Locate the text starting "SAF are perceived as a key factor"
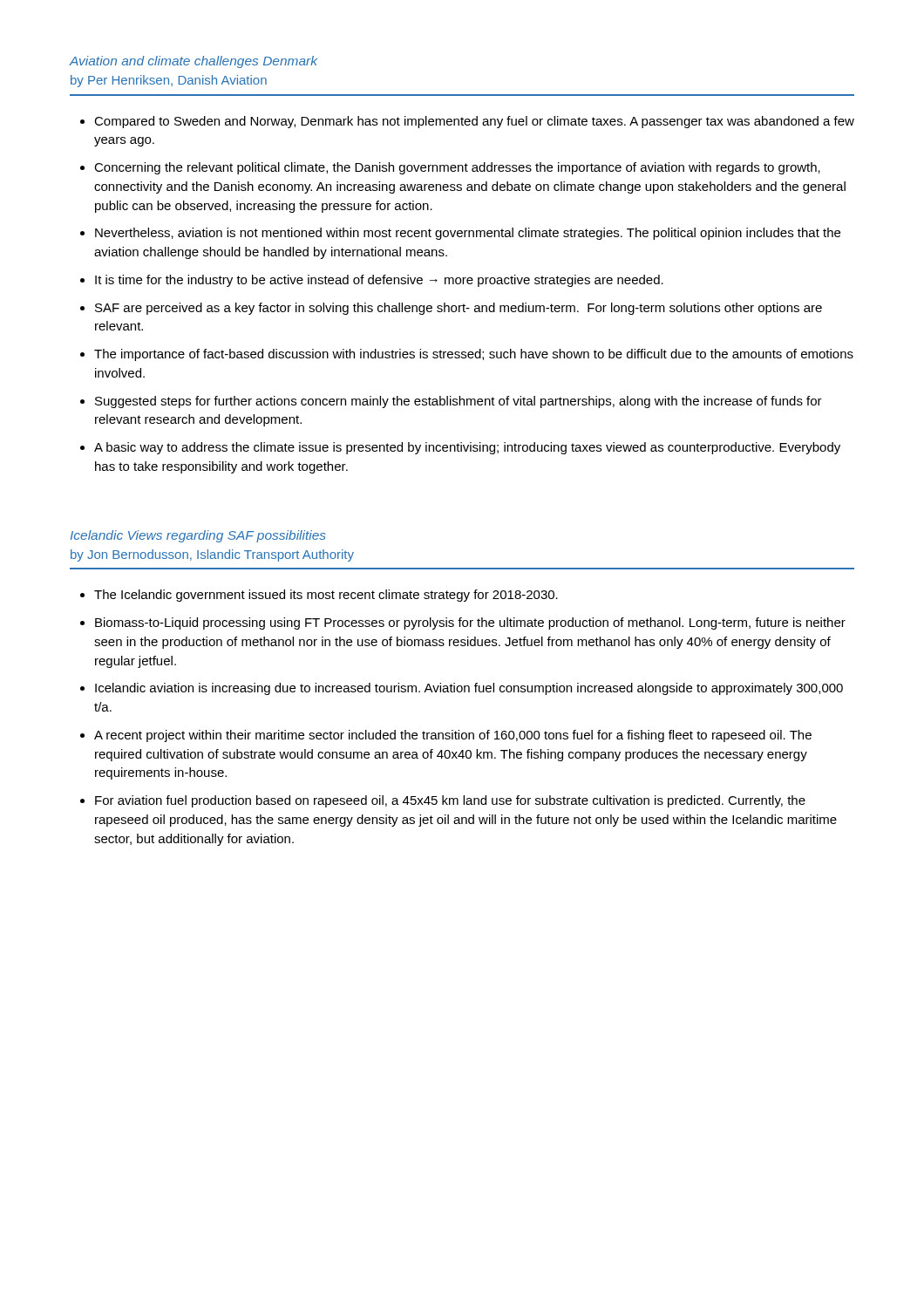Viewport: 924px width, 1308px height. 458,317
